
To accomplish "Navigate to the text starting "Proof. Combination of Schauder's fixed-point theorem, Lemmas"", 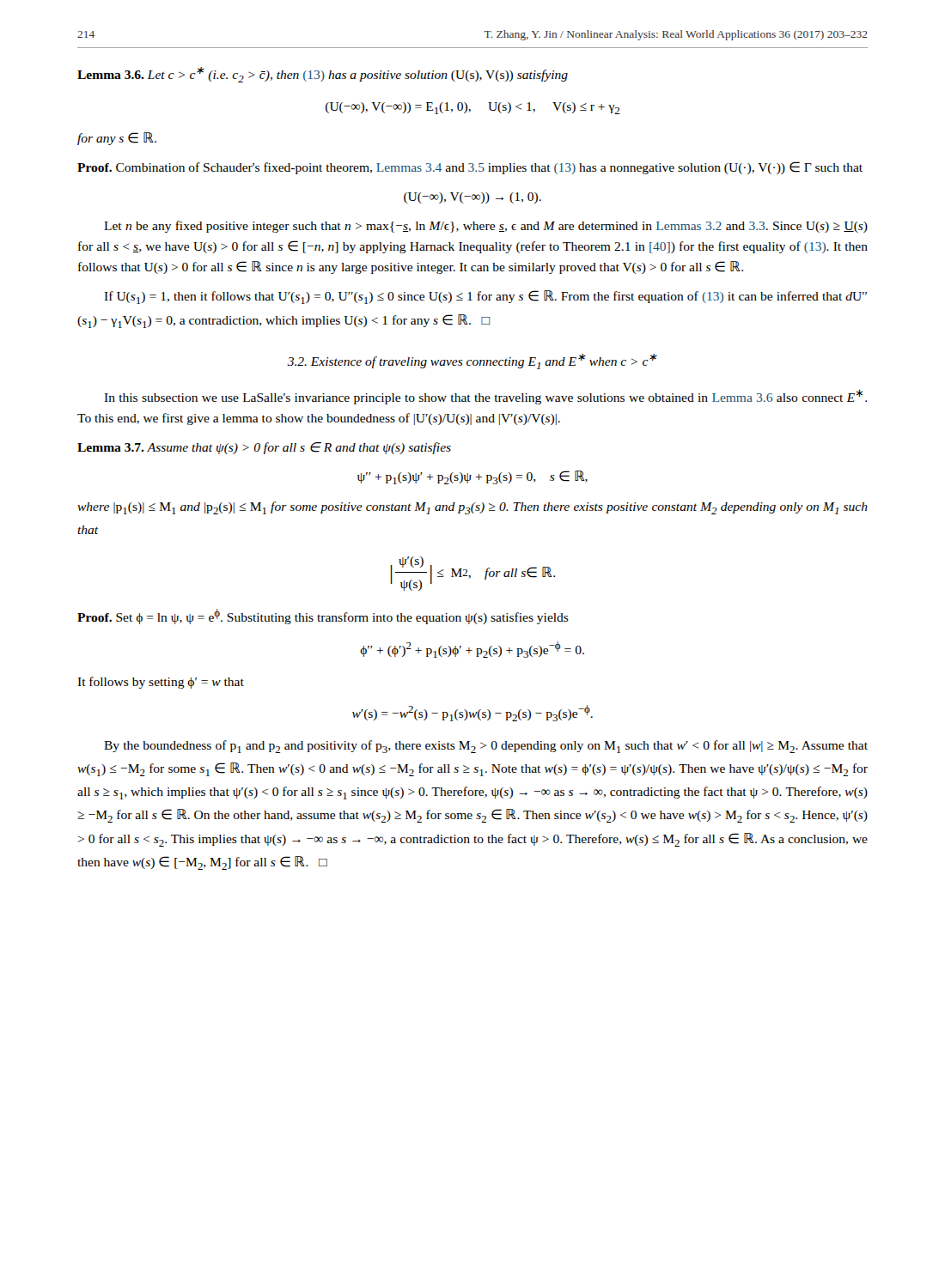I will (472, 168).
